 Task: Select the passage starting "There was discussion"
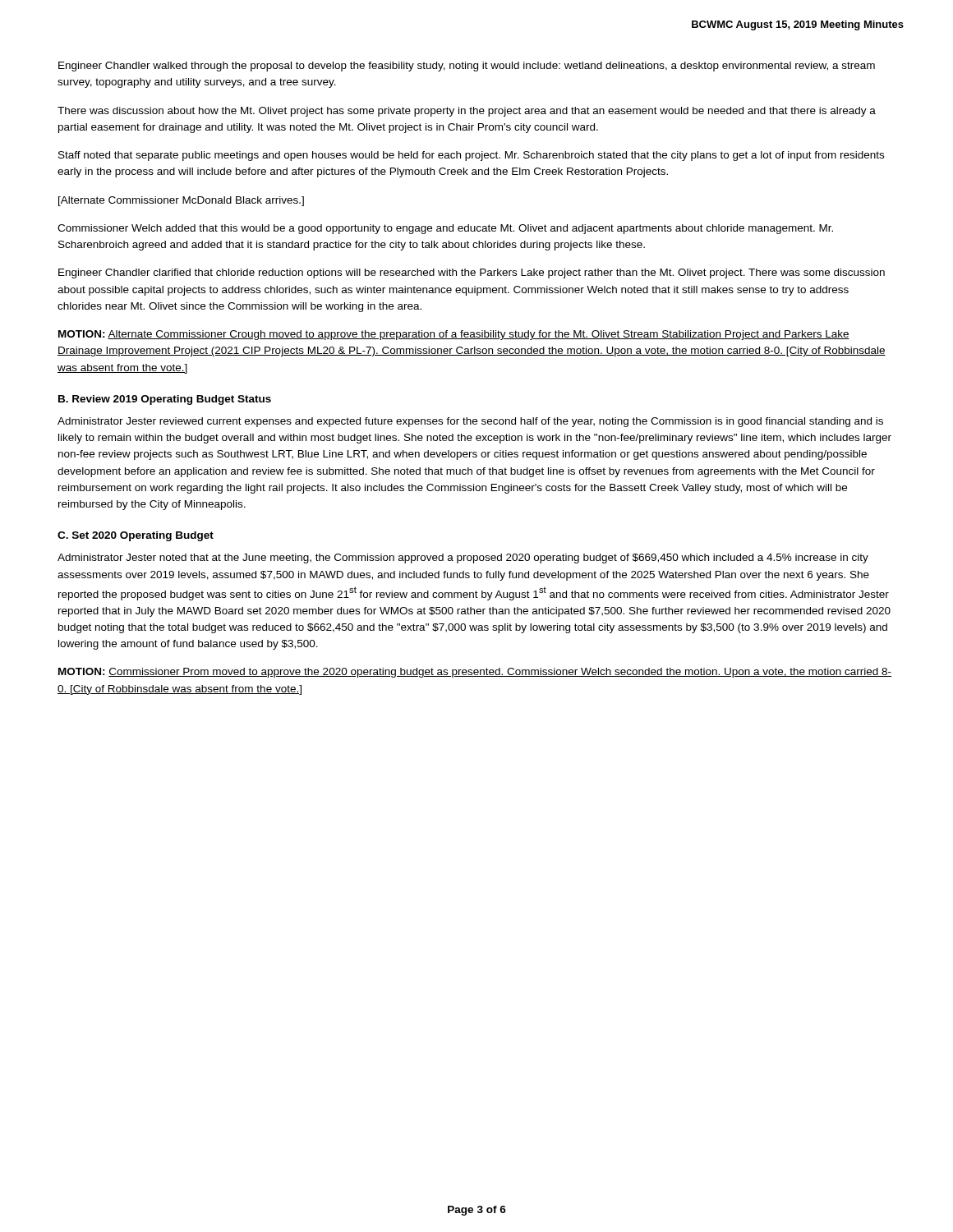pos(467,118)
